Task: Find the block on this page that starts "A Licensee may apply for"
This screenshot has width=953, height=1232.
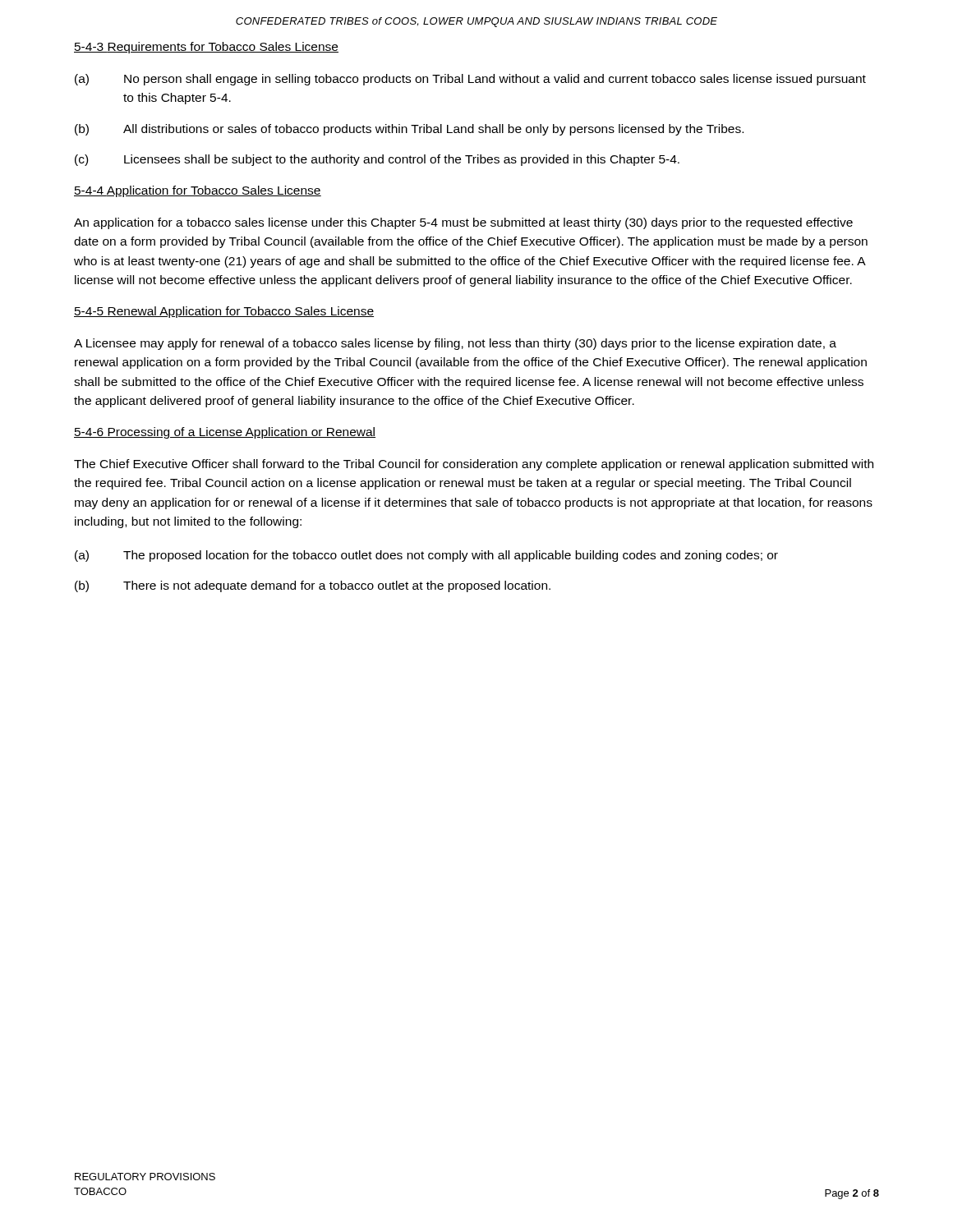Action: coord(471,372)
